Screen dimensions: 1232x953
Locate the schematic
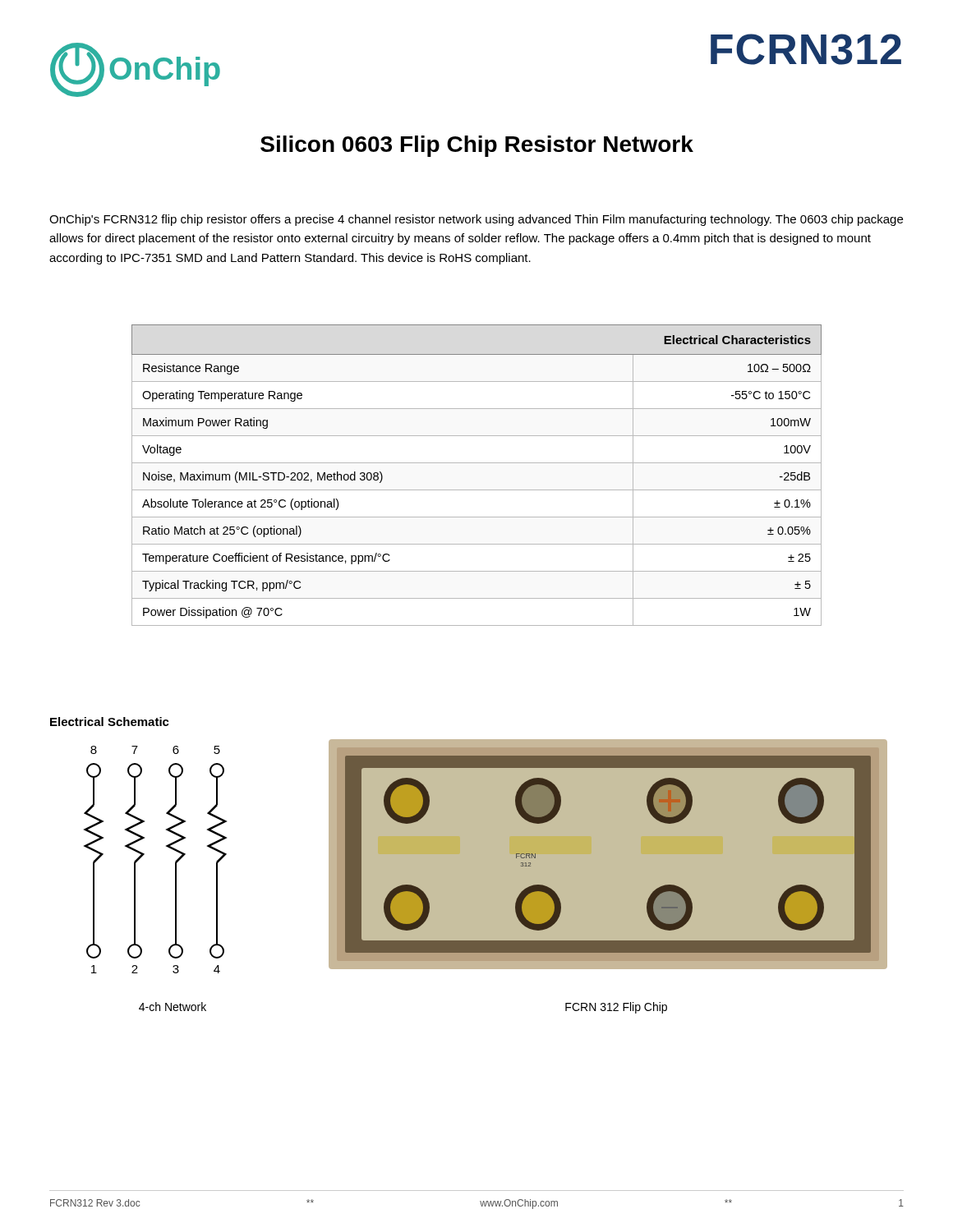tap(172, 876)
